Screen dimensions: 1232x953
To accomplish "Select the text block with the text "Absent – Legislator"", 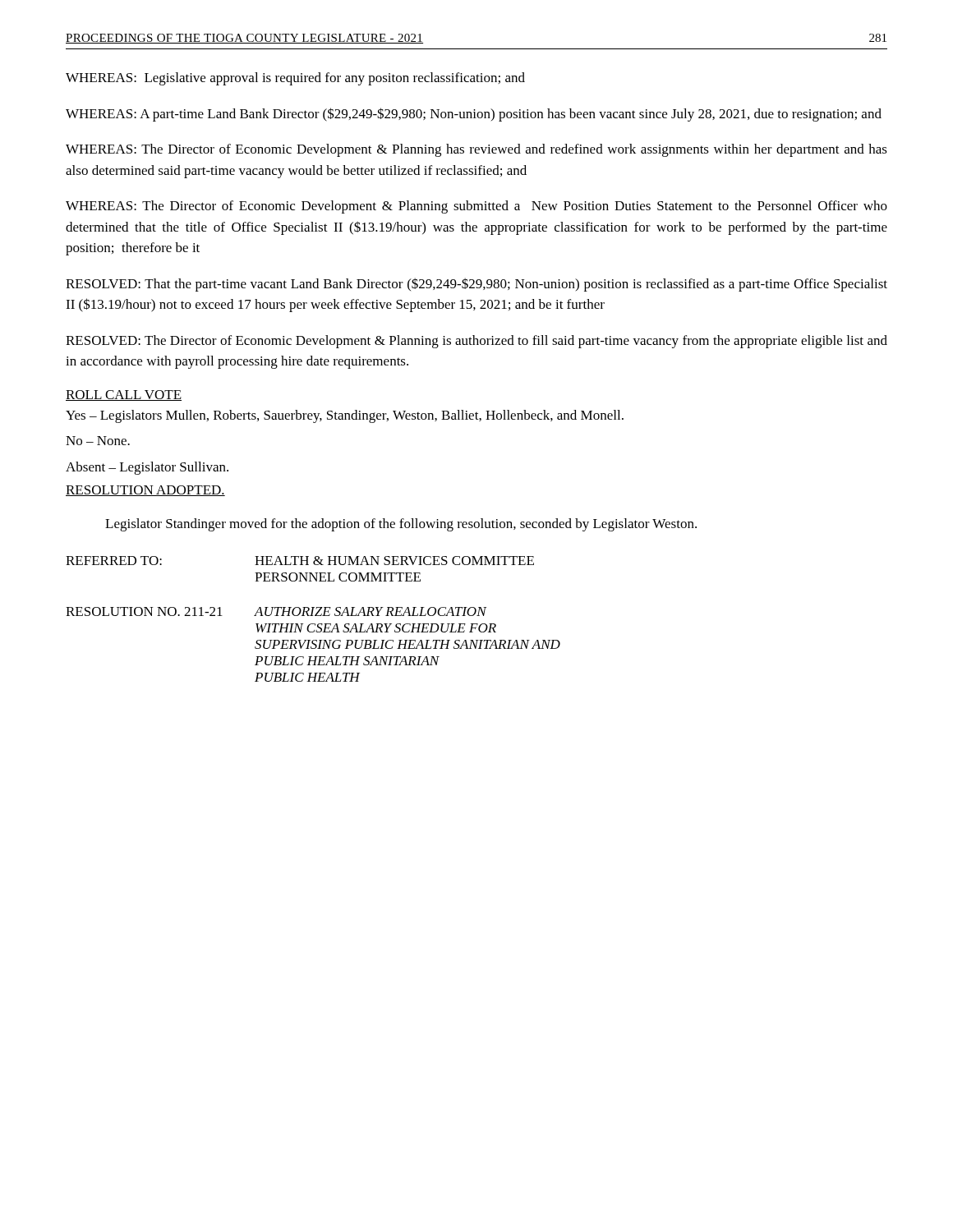I will tap(148, 466).
